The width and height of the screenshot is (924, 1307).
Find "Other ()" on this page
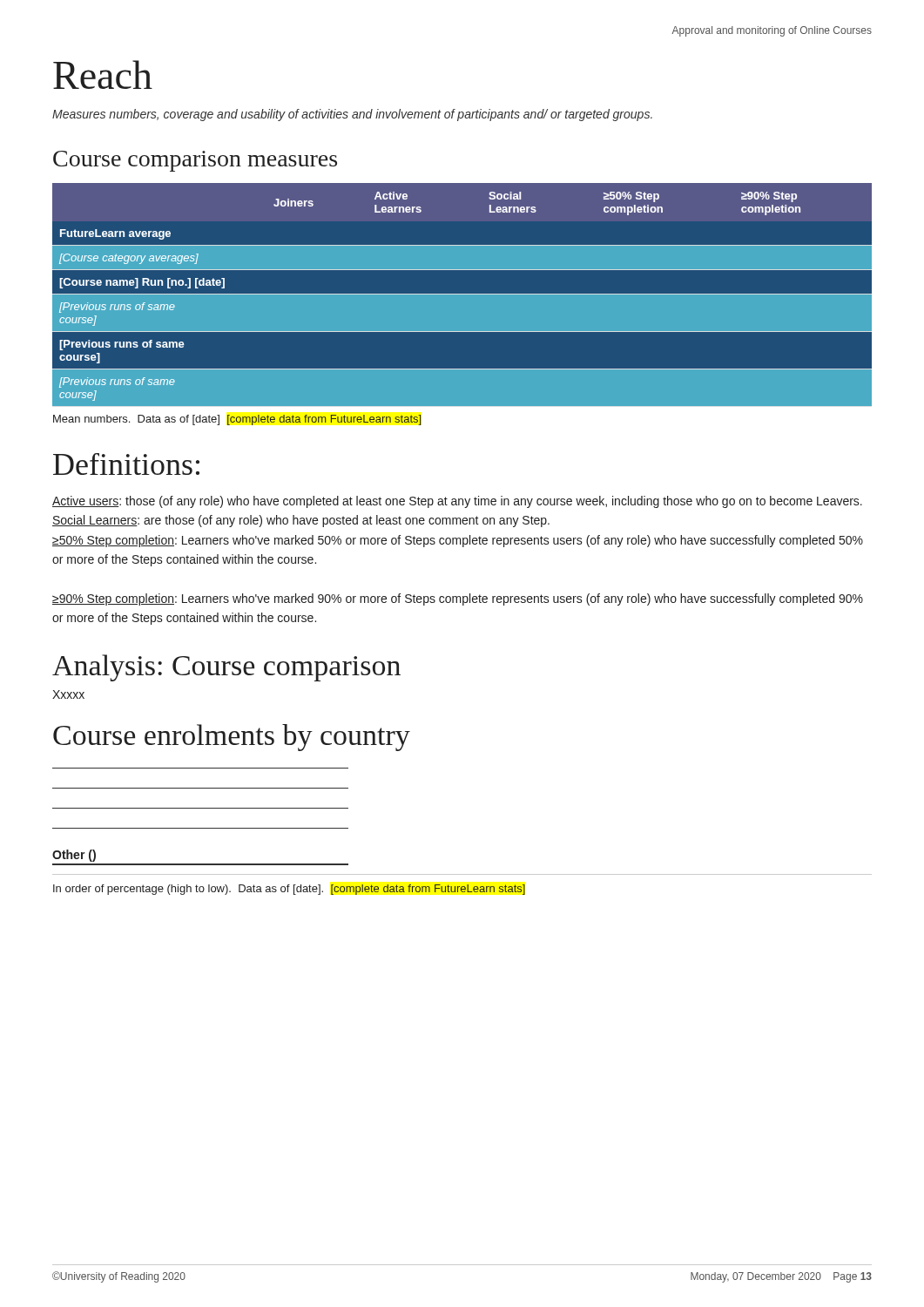pyautogui.click(x=74, y=855)
